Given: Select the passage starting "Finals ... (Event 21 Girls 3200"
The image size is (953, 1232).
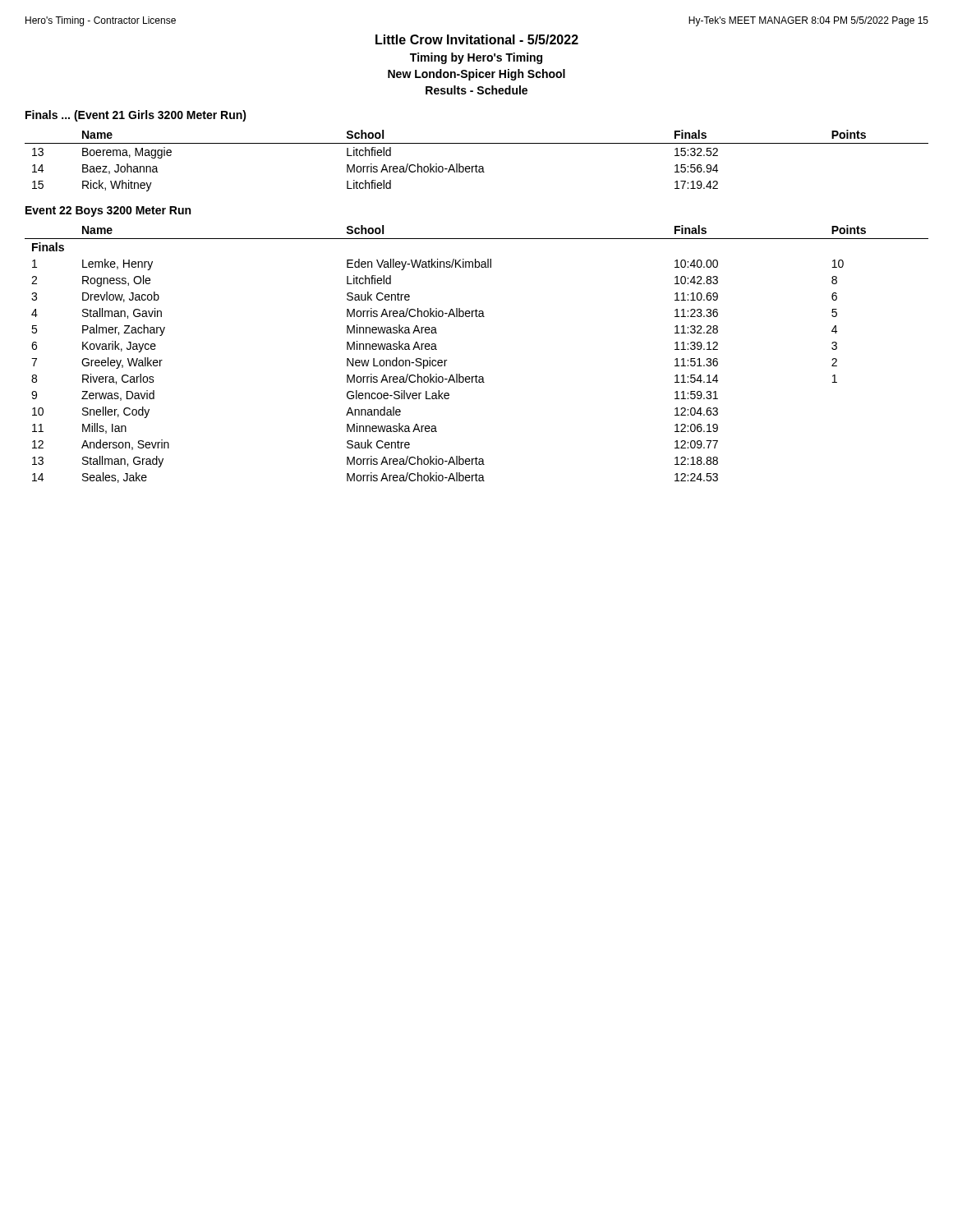Looking at the screenshot, I should tap(136, 115).
